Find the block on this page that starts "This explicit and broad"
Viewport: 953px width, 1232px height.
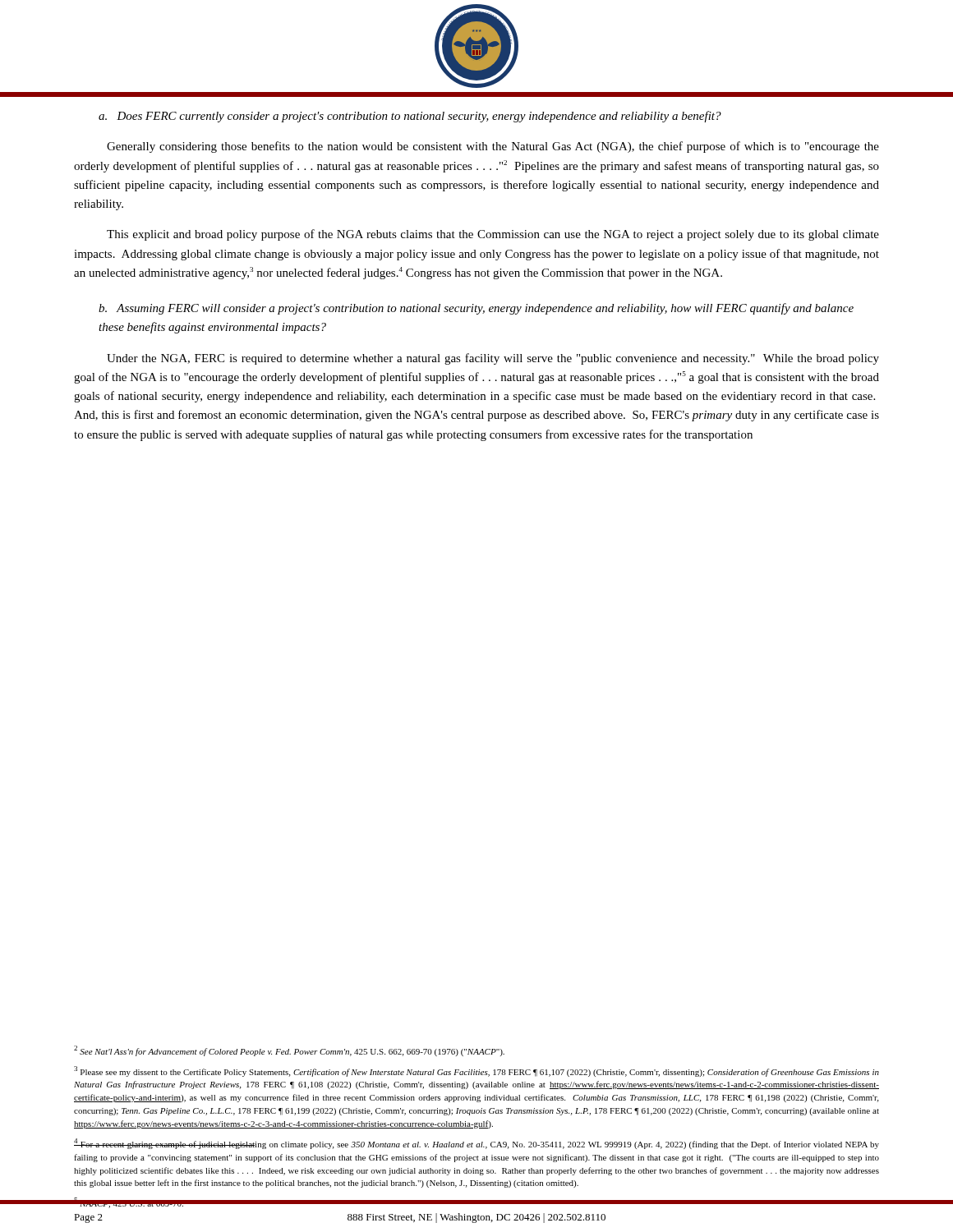476,253
